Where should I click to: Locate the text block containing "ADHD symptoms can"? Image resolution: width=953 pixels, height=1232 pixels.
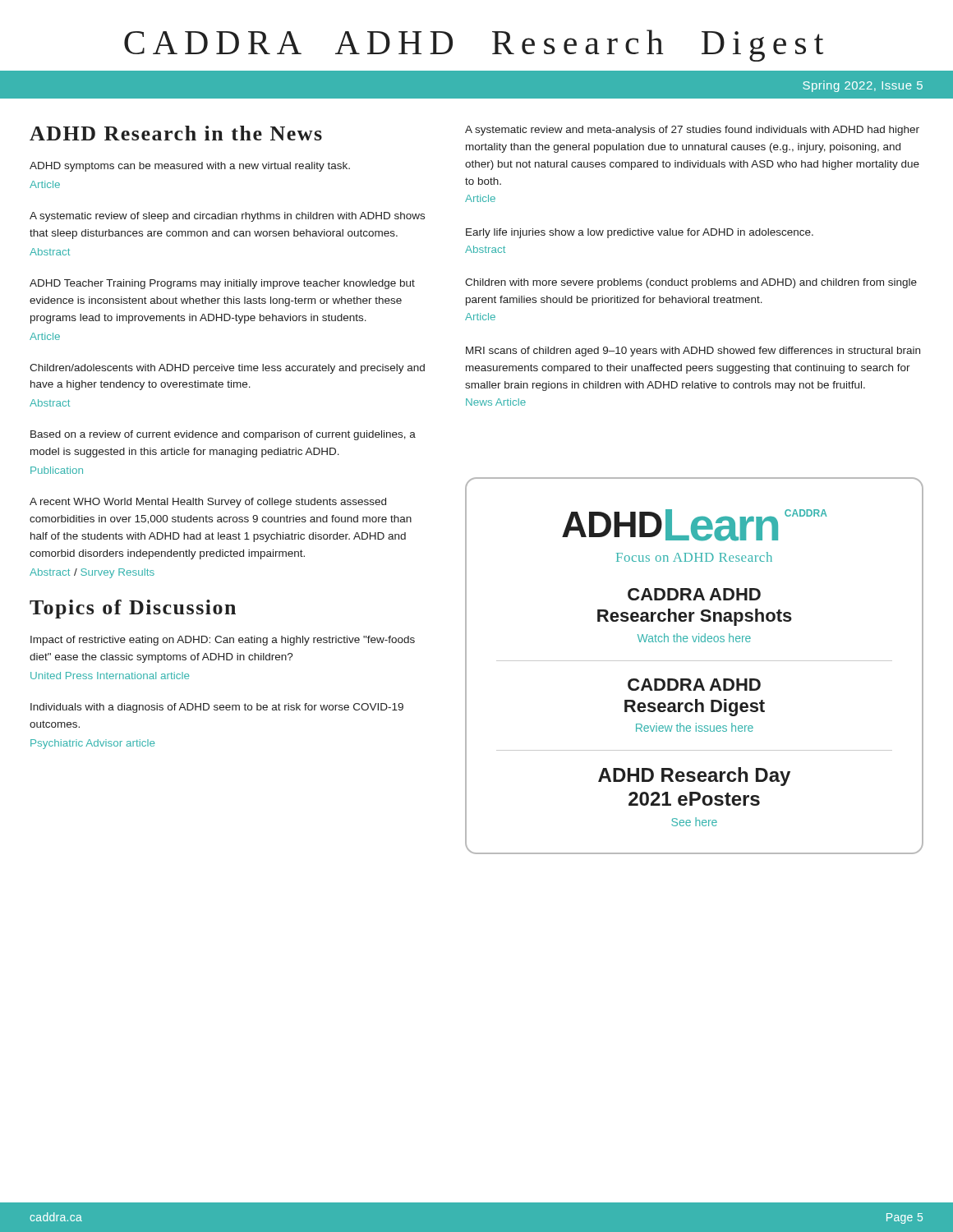tap(231, 174)
